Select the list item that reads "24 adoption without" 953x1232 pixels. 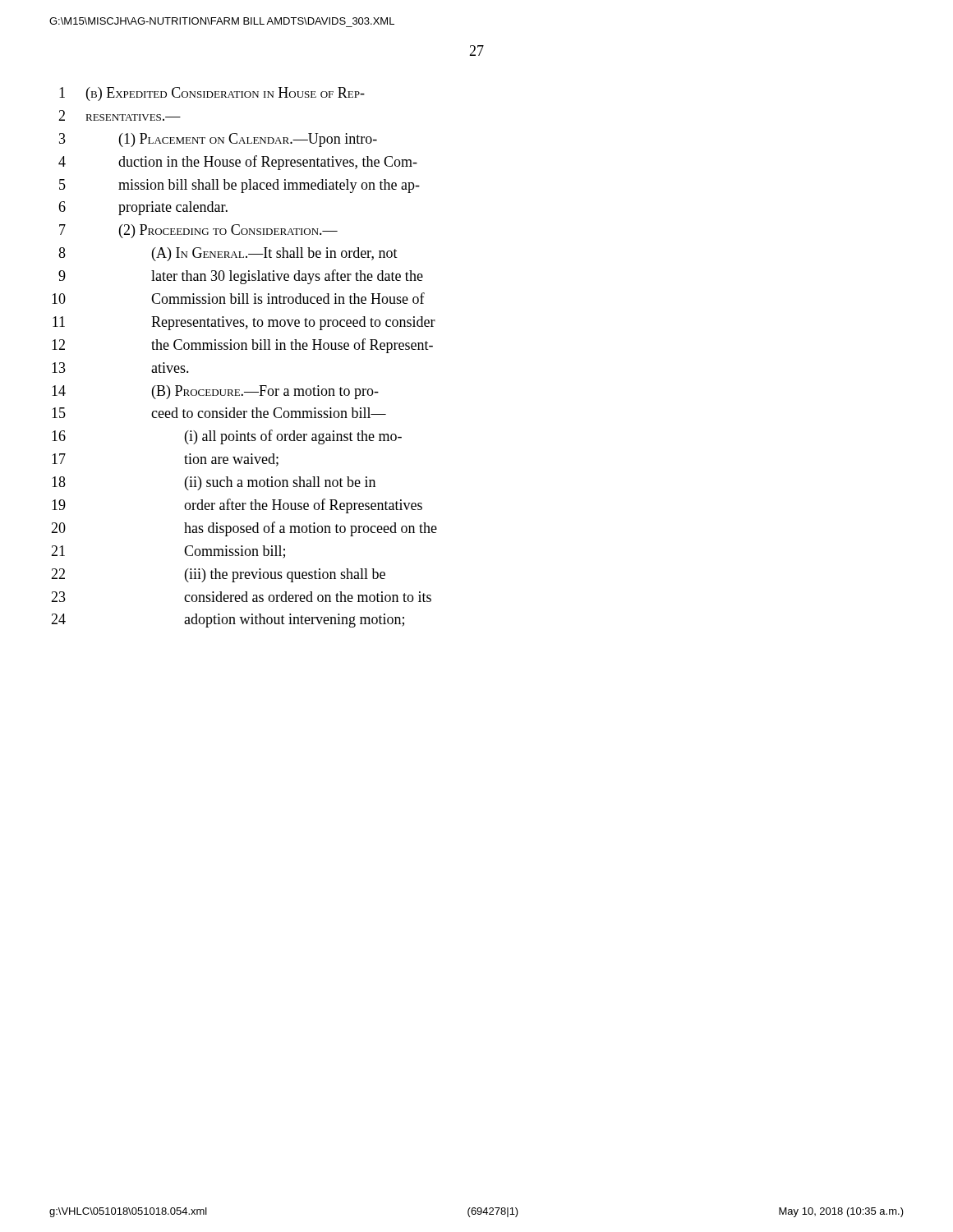point(228,621)
